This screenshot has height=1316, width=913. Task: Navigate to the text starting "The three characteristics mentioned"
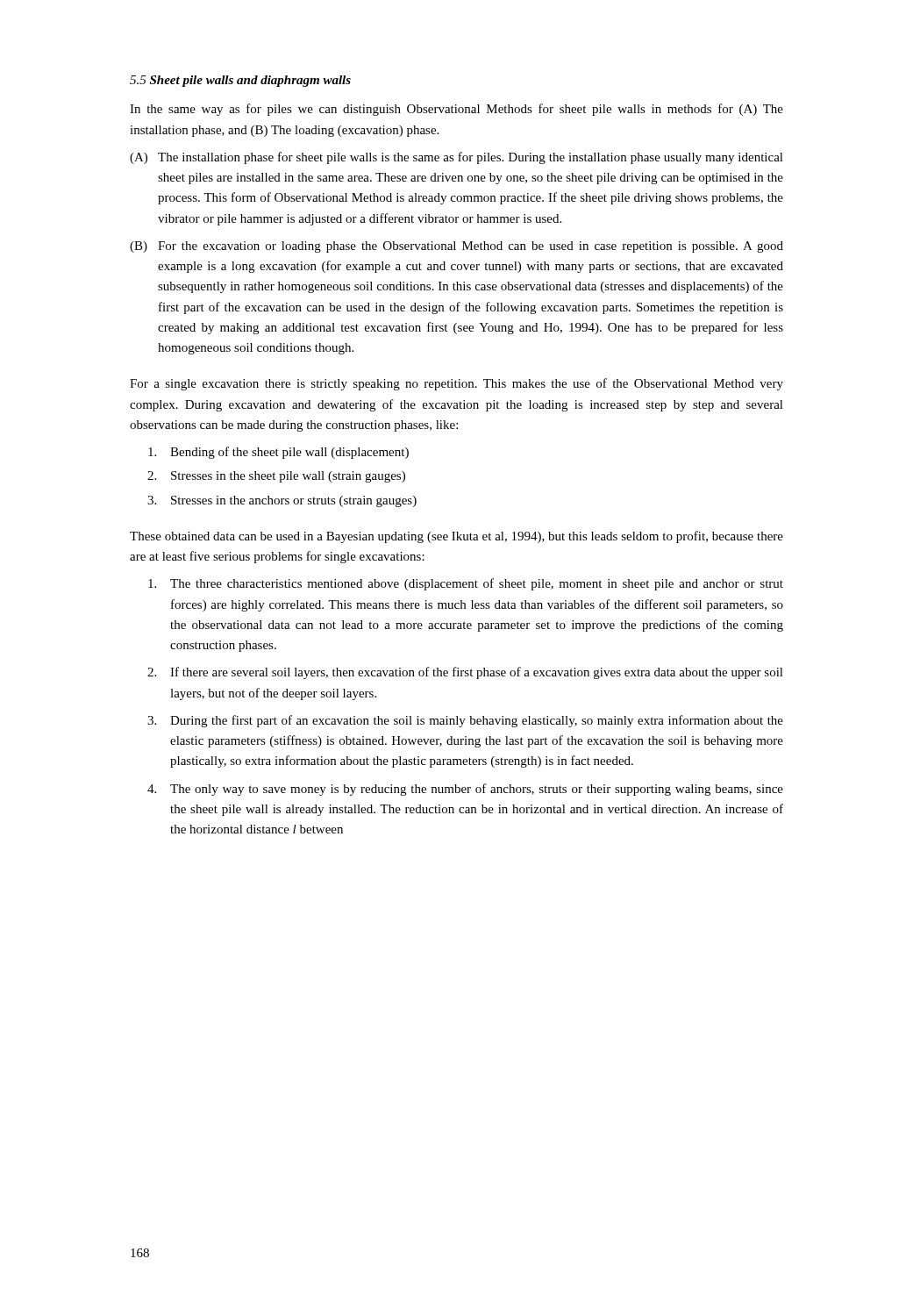point(465,615)
